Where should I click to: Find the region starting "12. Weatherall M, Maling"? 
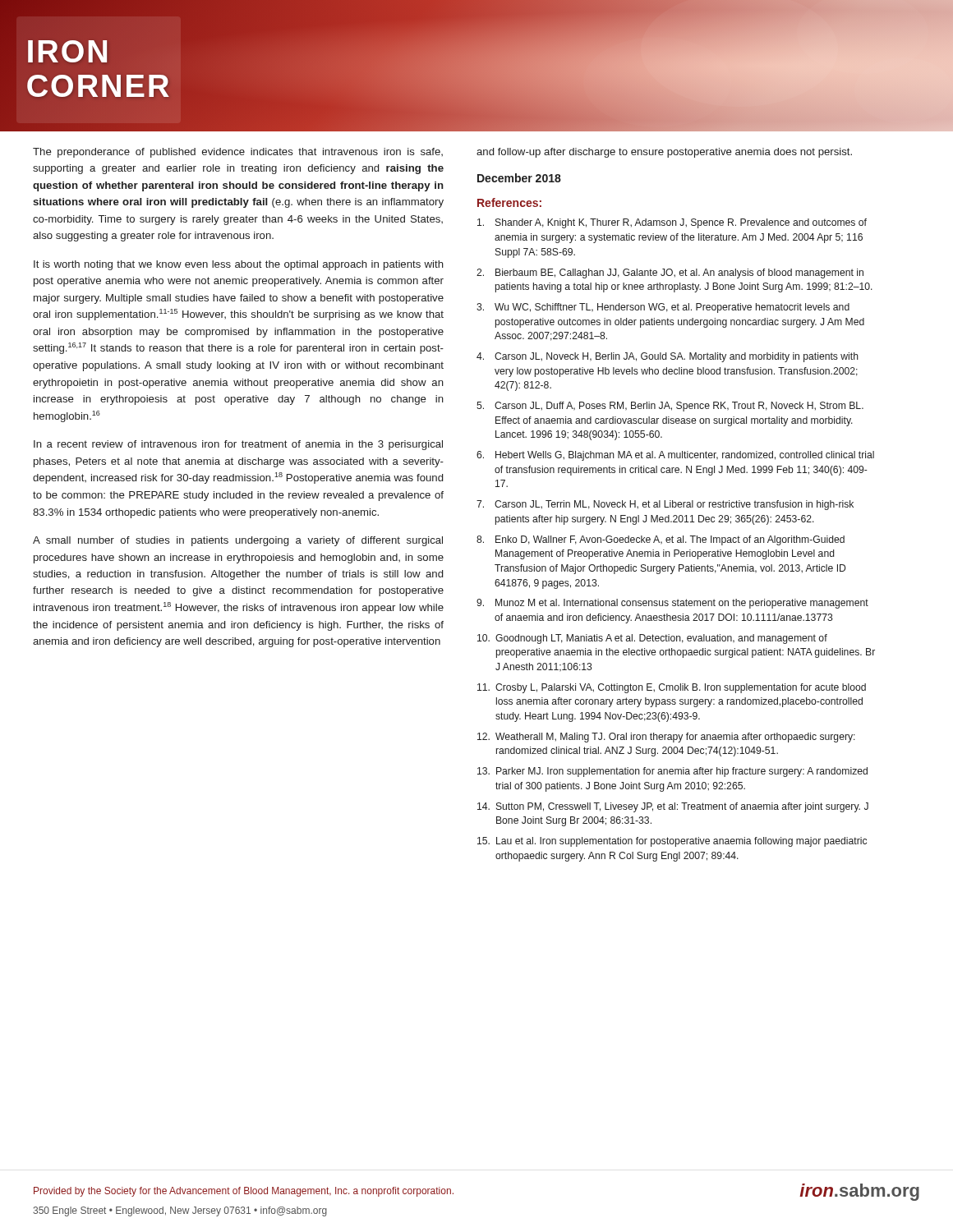pyautogui.click(x=678, y=744)
